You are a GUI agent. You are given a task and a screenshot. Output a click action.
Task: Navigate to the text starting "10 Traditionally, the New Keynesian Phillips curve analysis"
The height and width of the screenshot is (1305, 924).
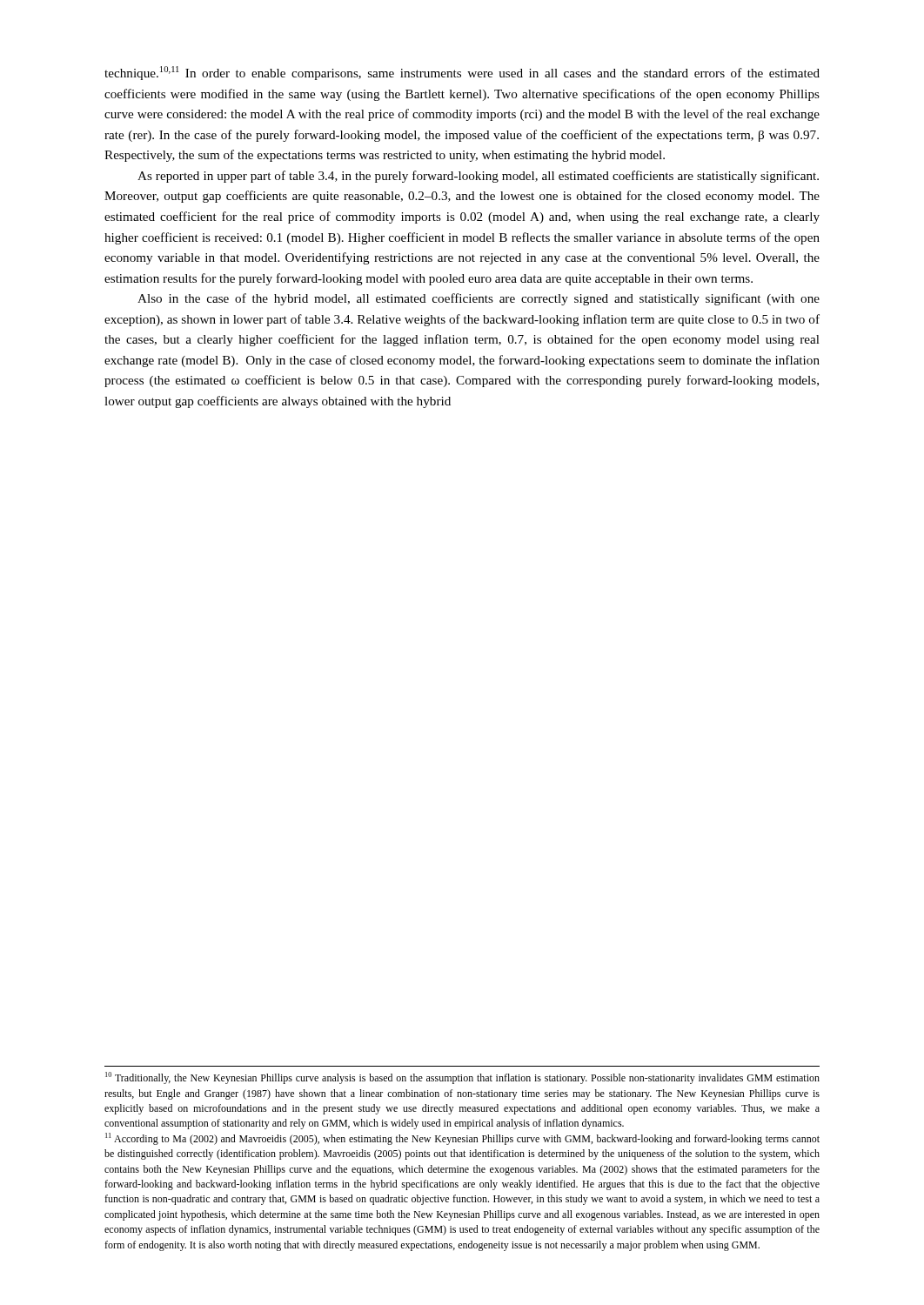462,1101
